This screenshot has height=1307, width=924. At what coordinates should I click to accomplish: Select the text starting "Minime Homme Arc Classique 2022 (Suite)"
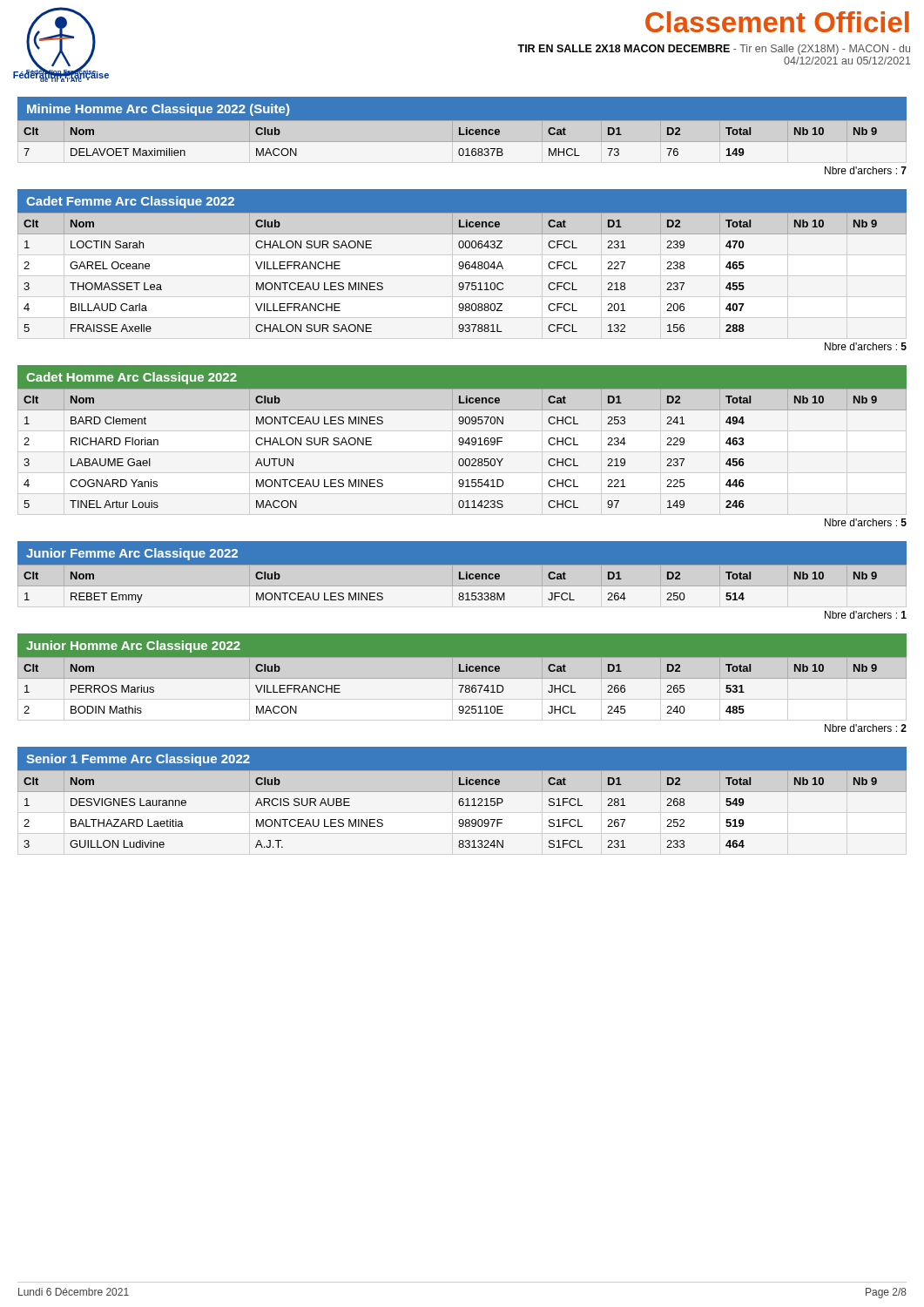pyautogui.click(x=158, y=108)
